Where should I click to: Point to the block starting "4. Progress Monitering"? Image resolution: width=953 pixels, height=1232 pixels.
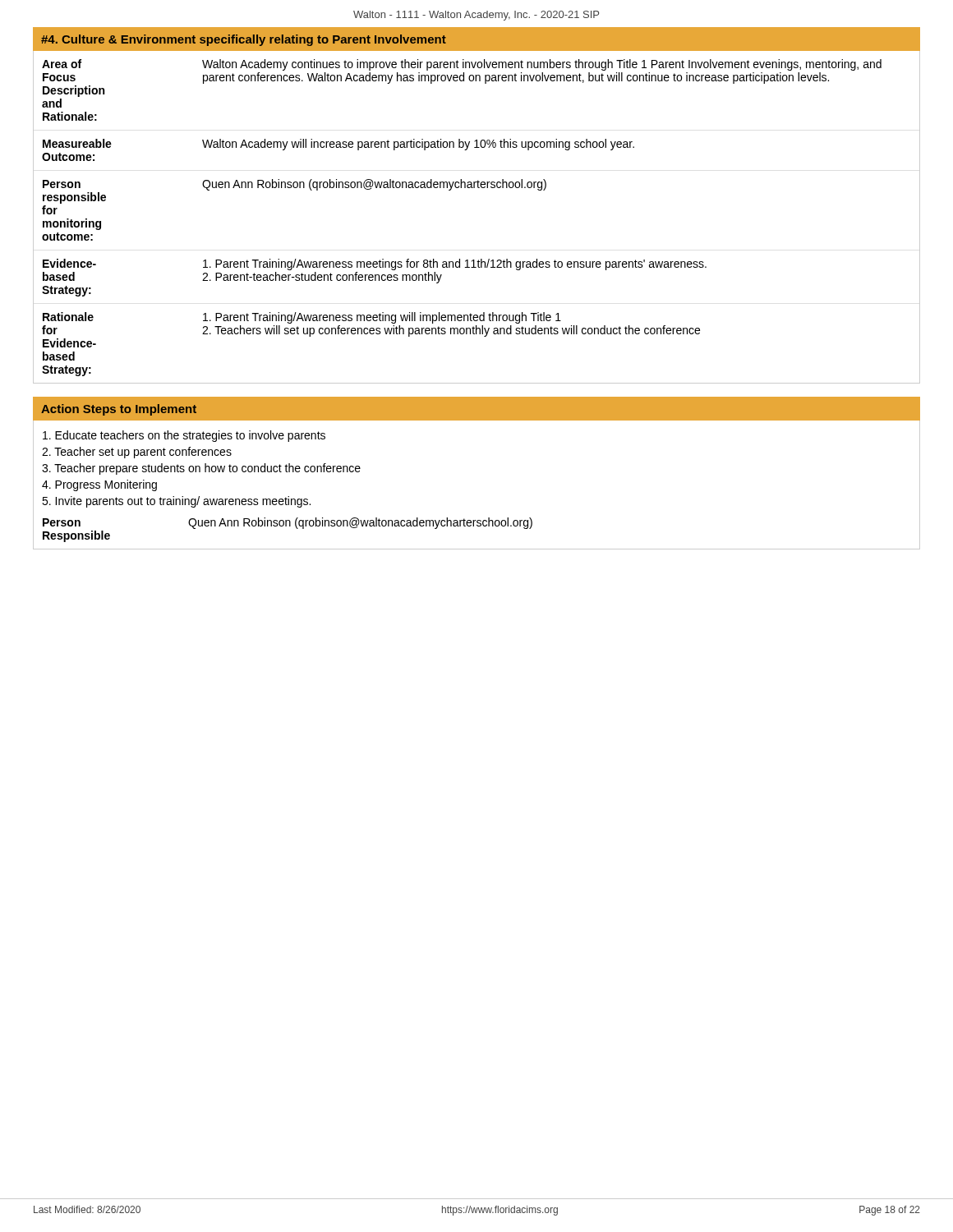pyautogui.click(x=100, y=485)
